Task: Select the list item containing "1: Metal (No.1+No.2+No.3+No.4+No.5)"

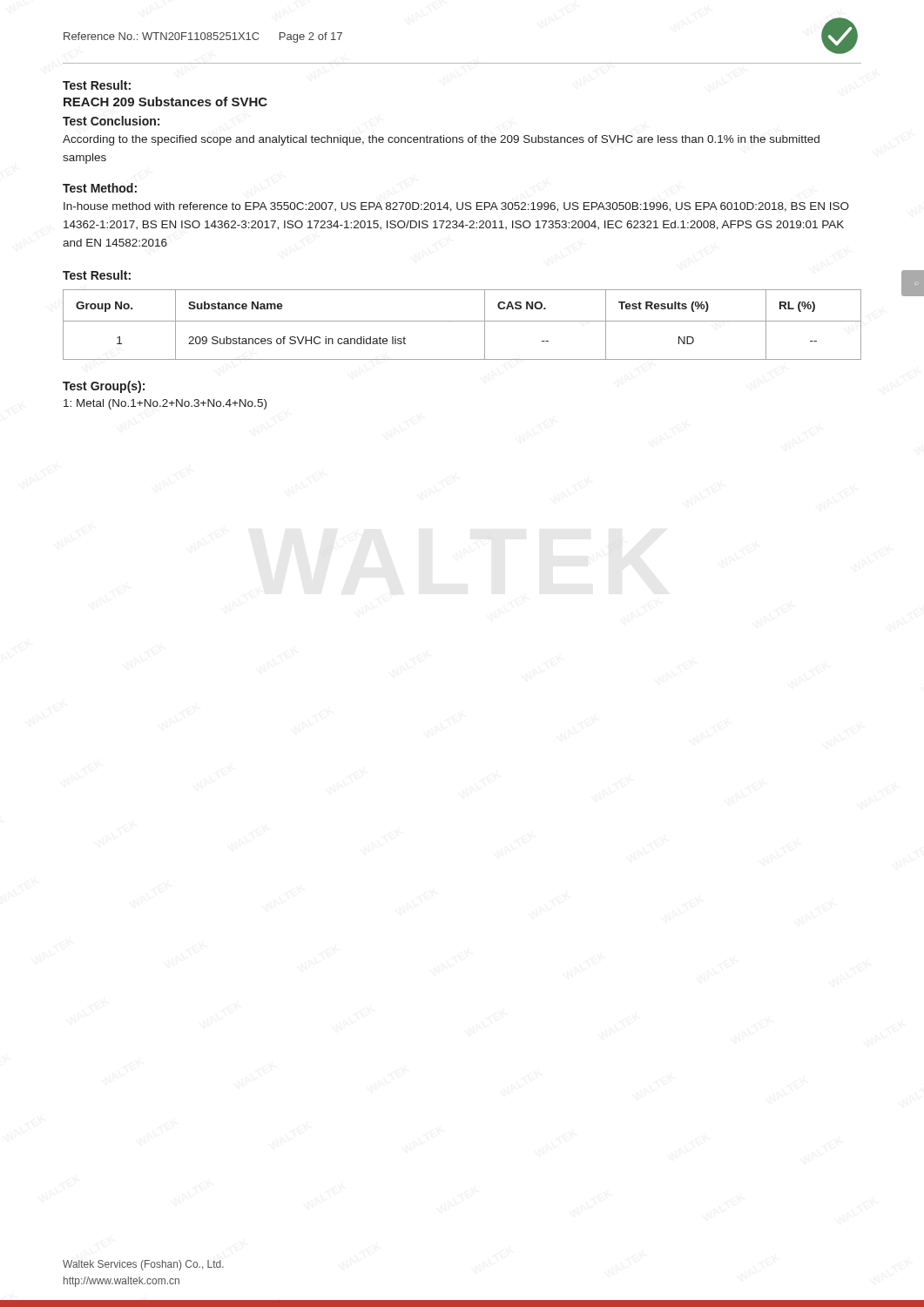Action: [165, 403]
